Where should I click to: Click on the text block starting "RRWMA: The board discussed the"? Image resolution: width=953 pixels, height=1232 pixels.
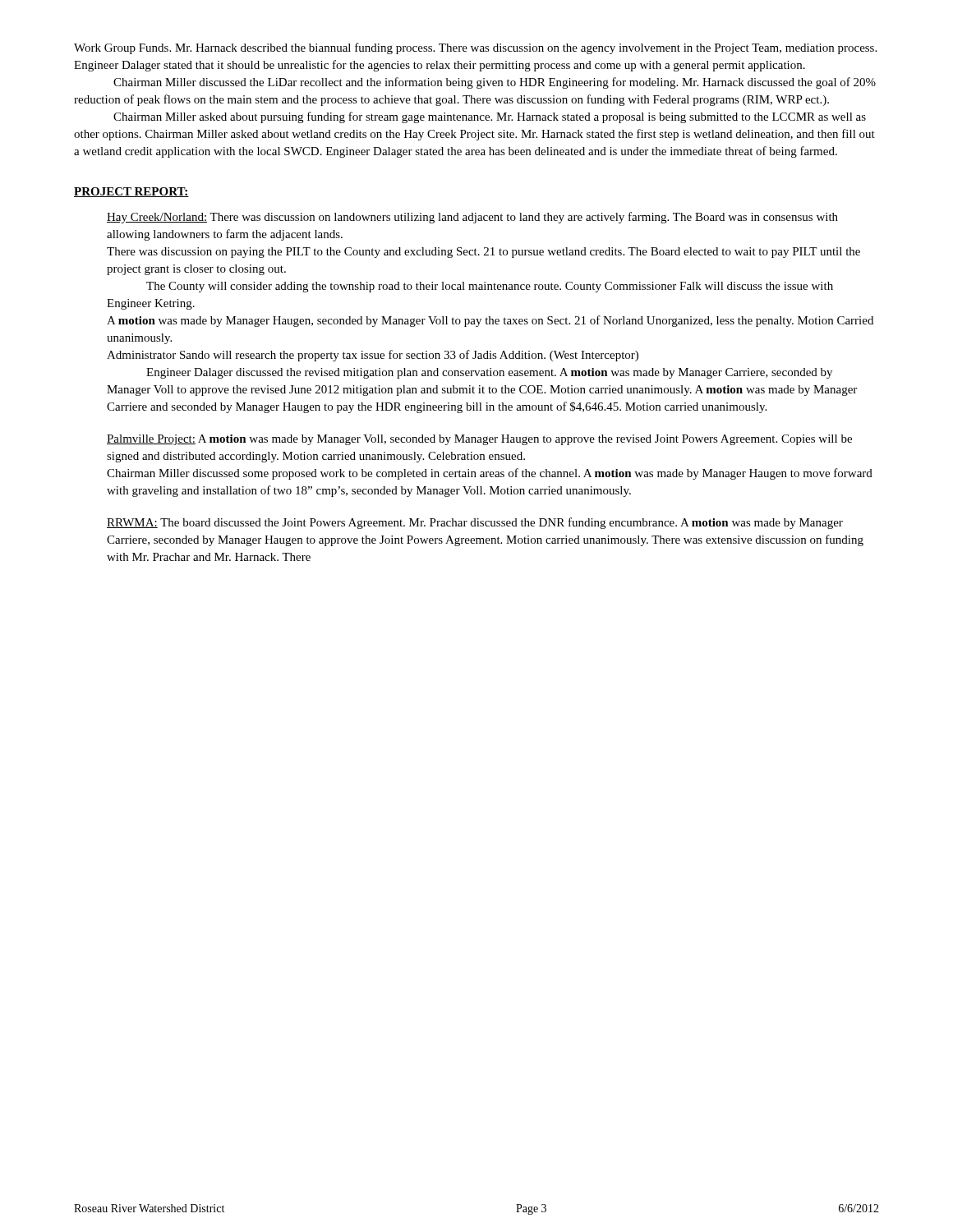(493, 540)
